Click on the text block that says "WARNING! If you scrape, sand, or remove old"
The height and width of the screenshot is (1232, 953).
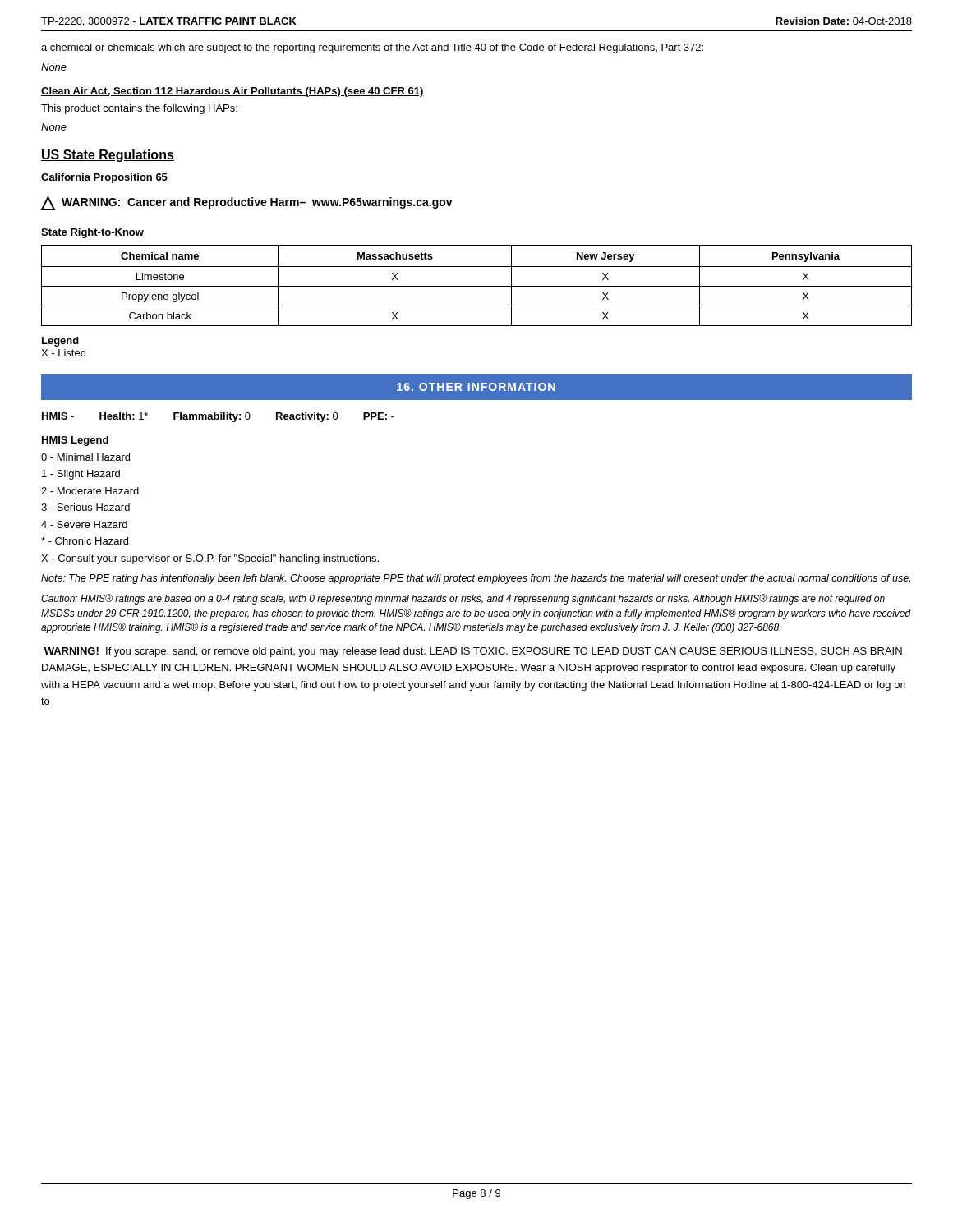coord(473,676)
